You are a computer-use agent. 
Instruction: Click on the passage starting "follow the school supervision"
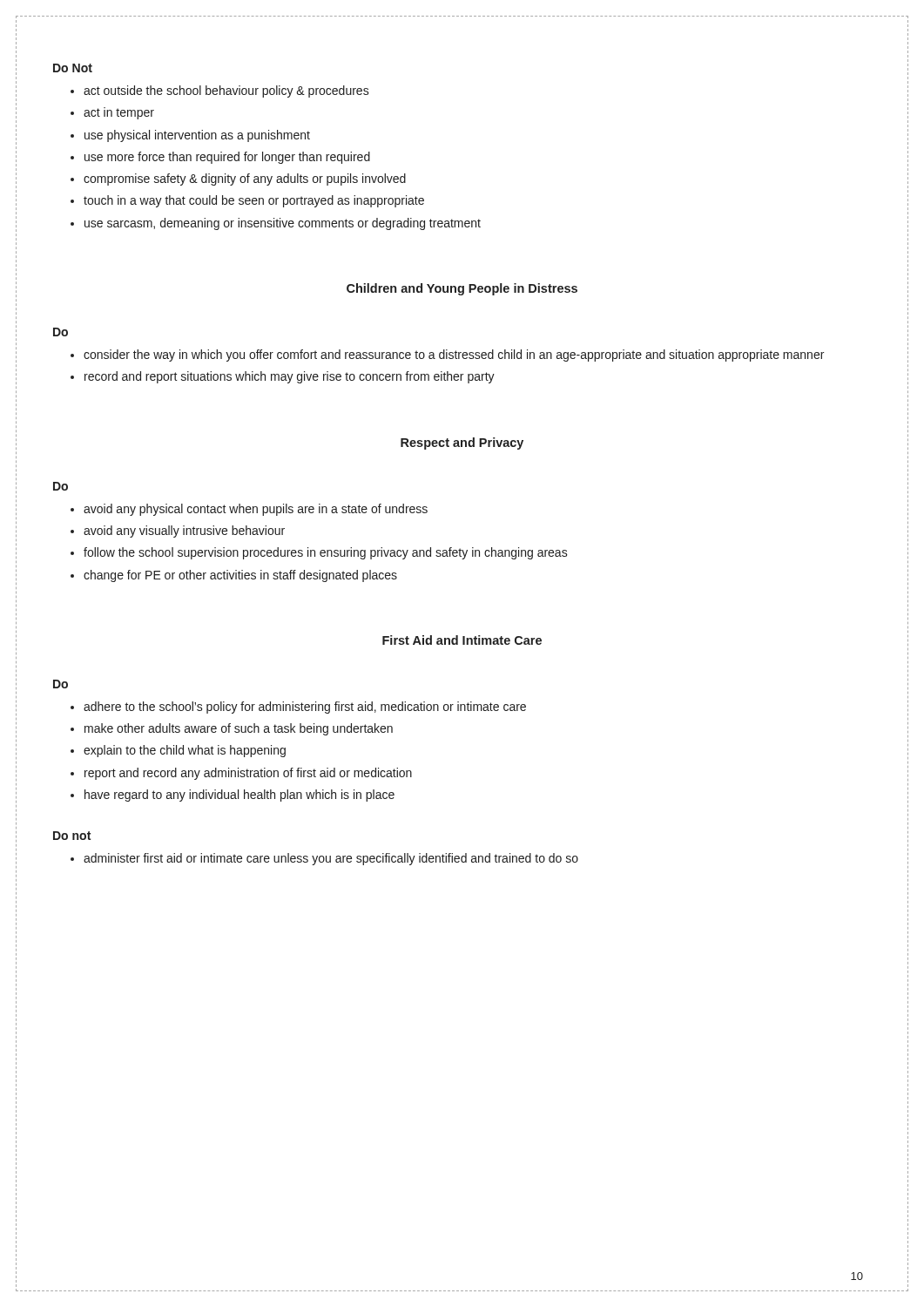point(326,553)
